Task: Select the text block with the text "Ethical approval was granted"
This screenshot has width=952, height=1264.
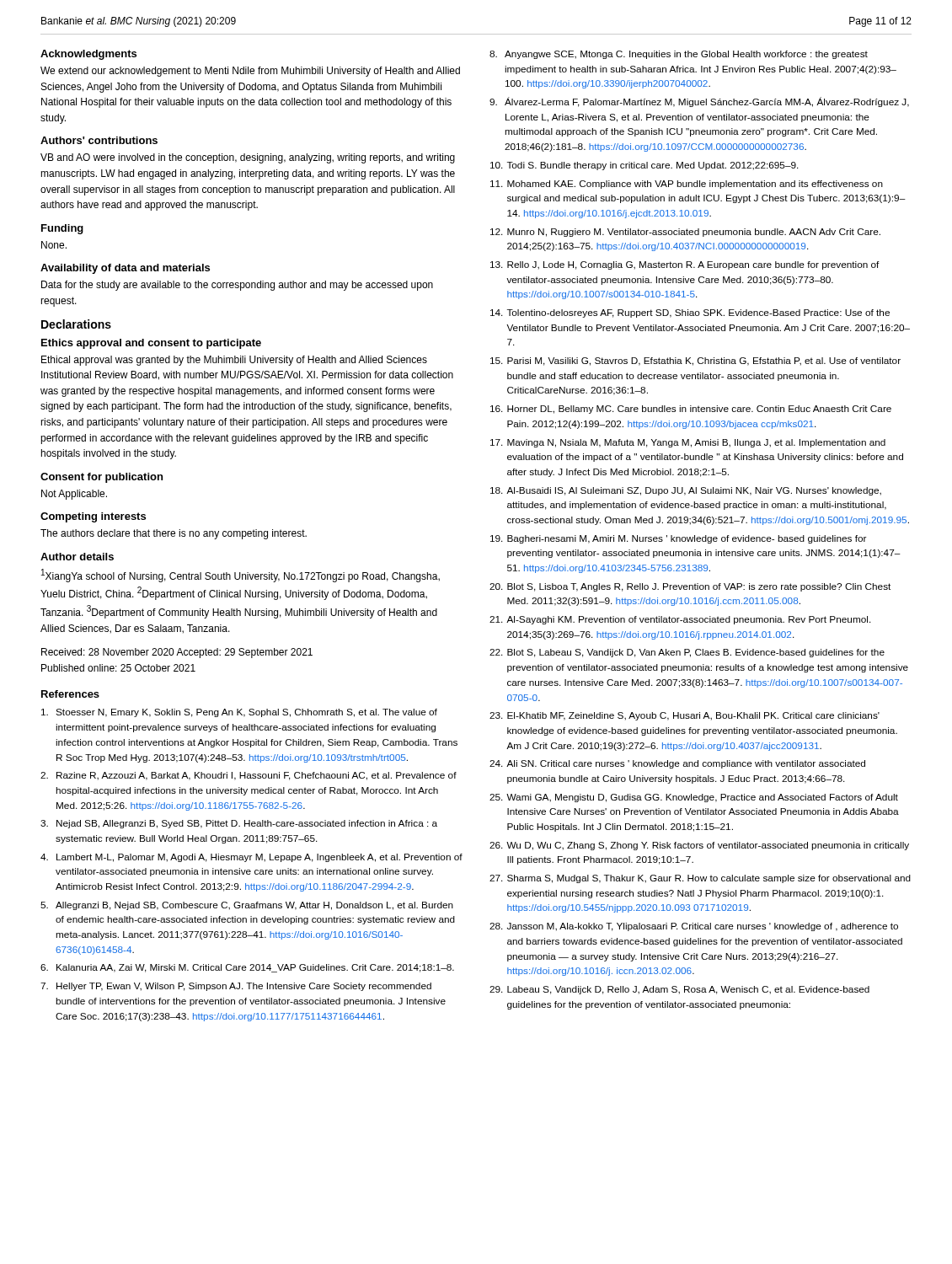Action: (247, 406)
